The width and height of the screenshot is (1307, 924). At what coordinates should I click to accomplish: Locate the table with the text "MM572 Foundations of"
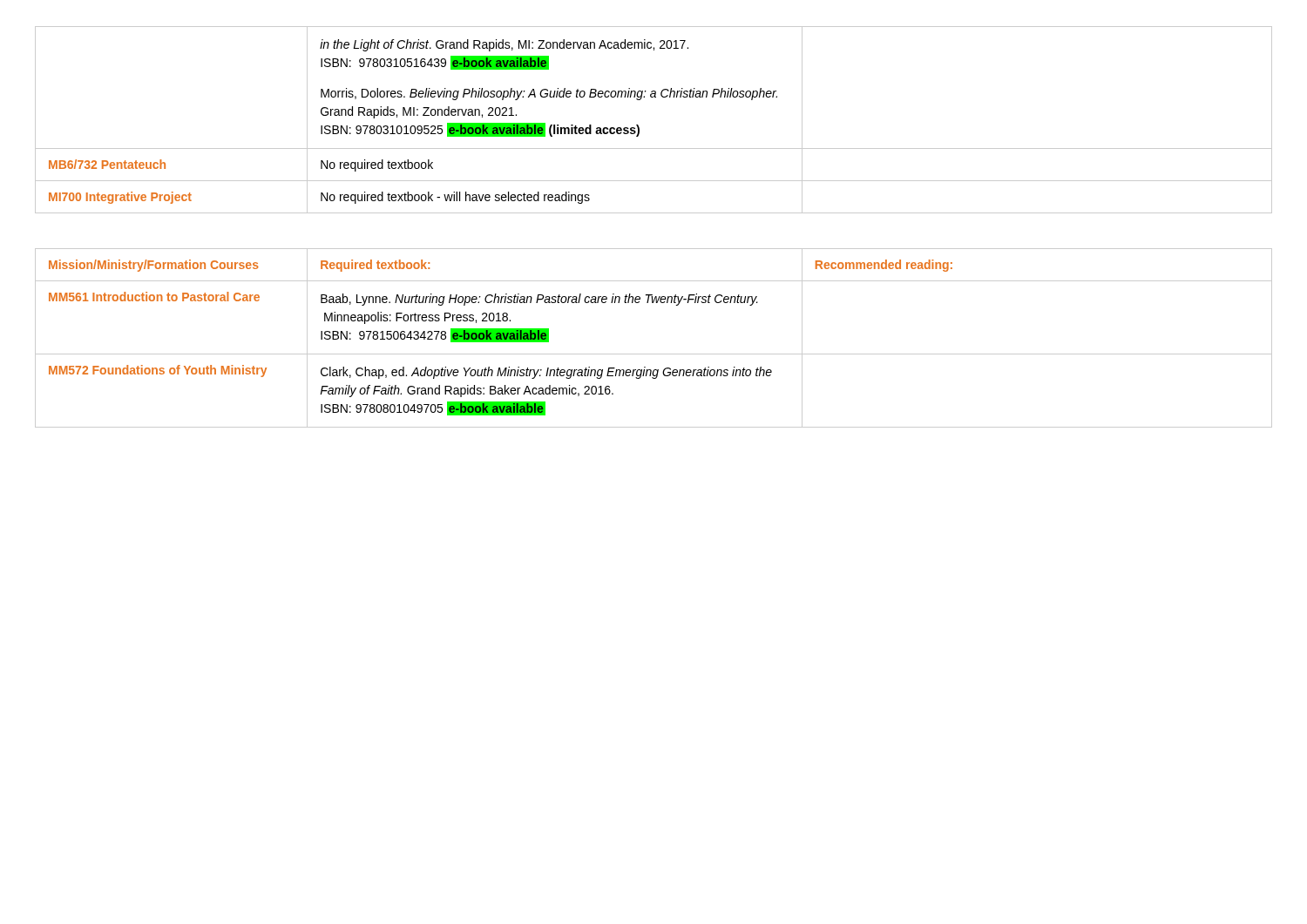tap(654, 338)
